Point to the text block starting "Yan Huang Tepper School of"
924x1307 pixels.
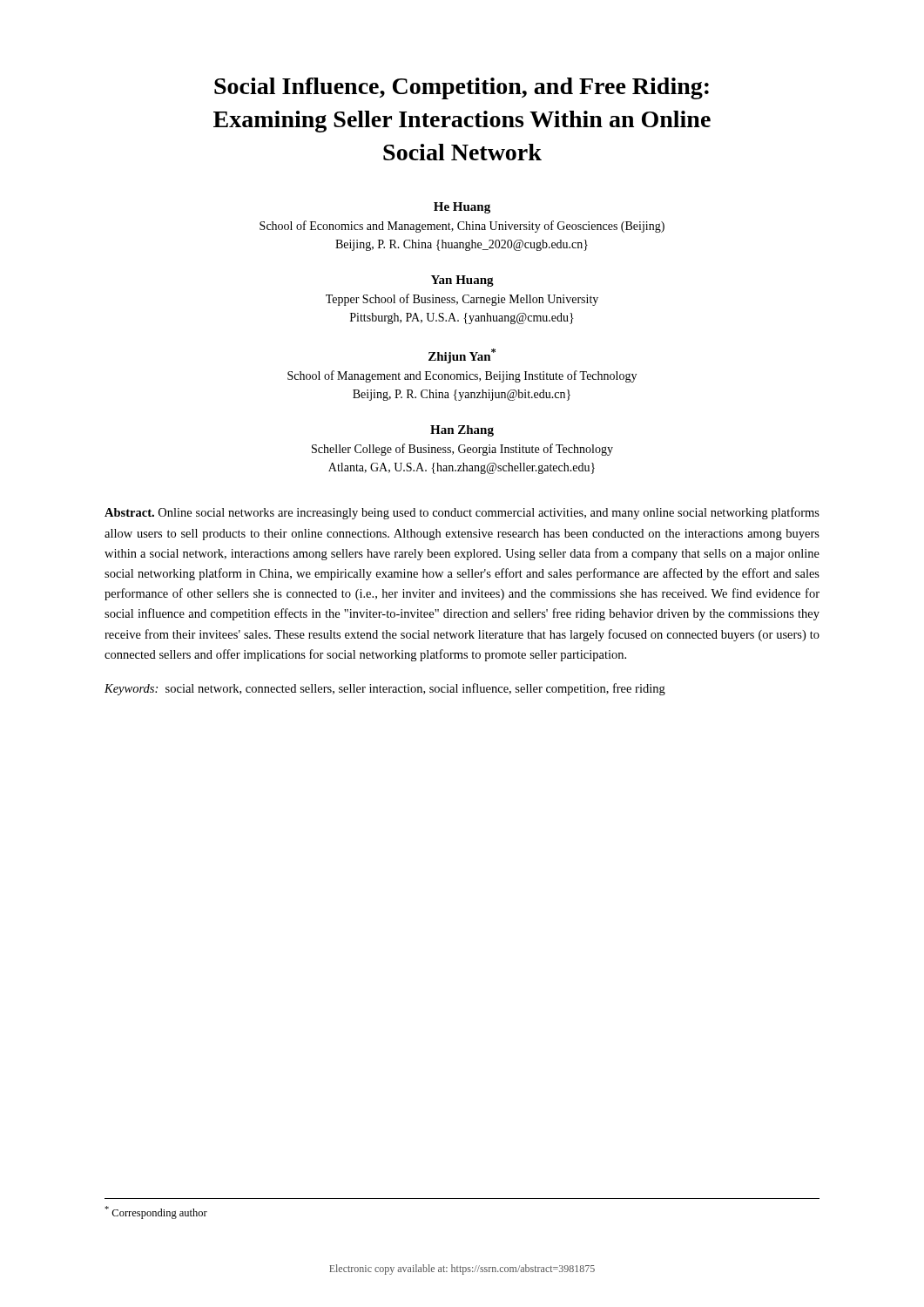(462, 300)
